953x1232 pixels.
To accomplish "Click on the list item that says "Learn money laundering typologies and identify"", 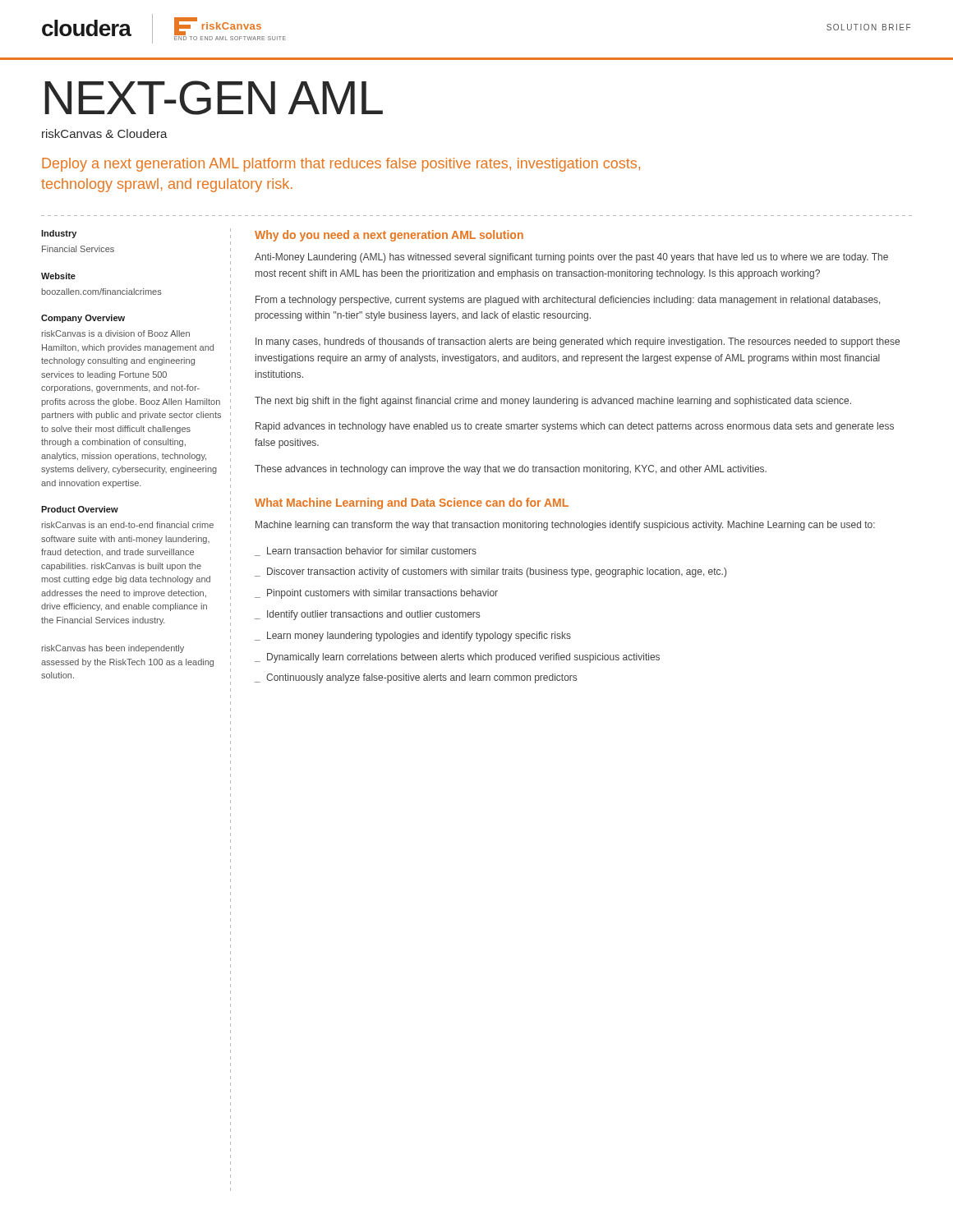I will coord(419,636).
